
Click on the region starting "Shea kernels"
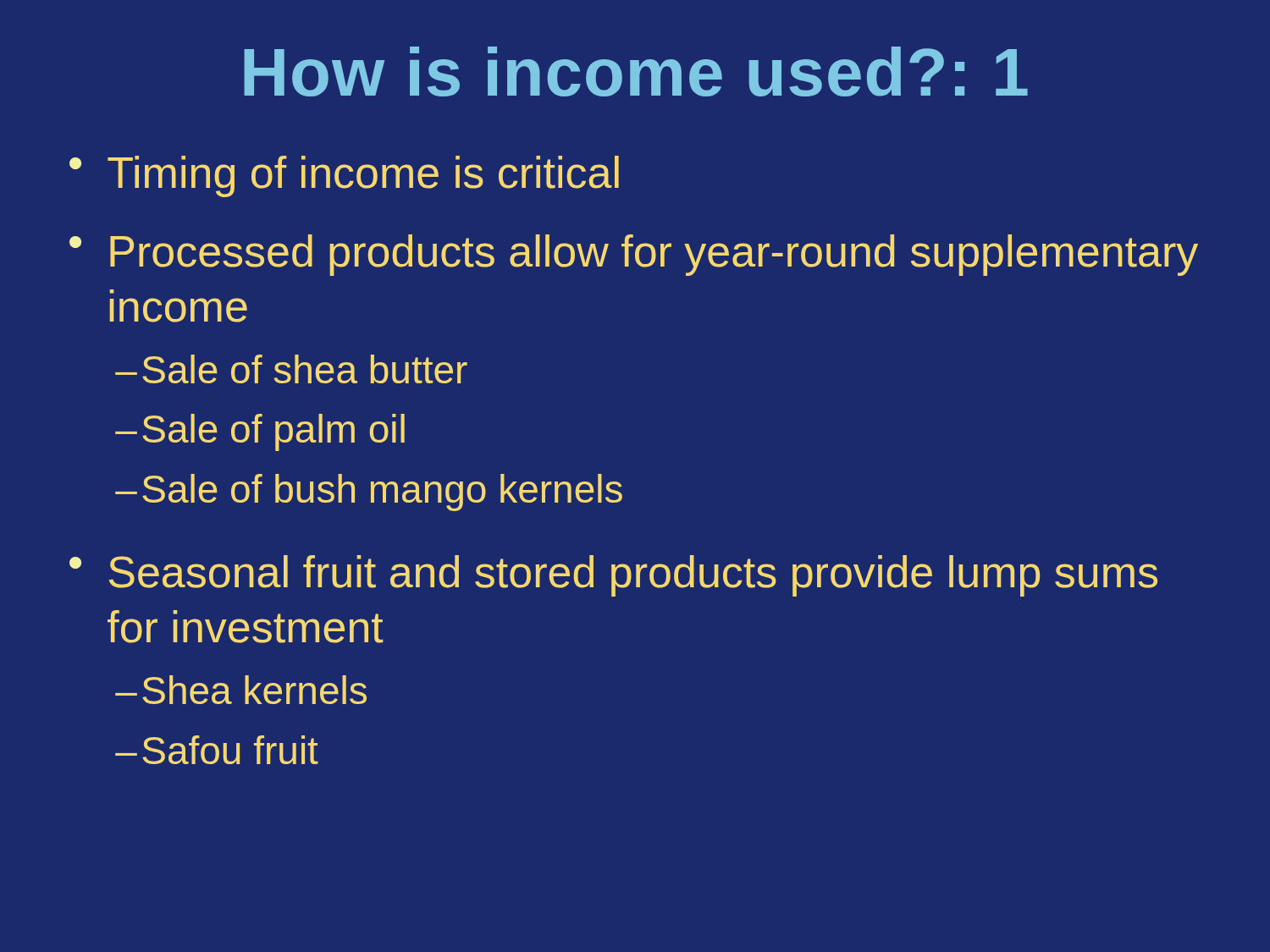pos(254,691)
